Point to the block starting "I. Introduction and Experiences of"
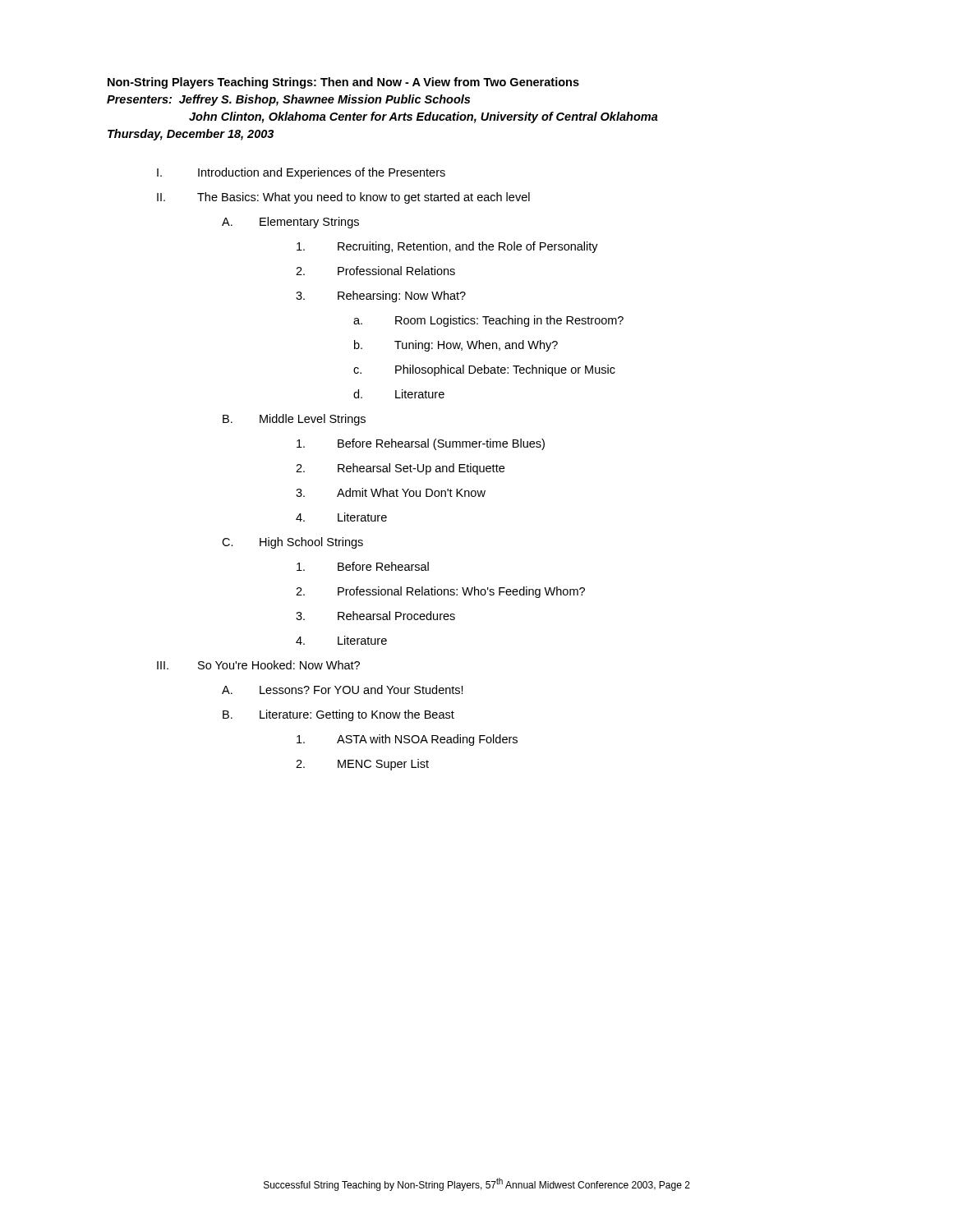 point(301,173)
